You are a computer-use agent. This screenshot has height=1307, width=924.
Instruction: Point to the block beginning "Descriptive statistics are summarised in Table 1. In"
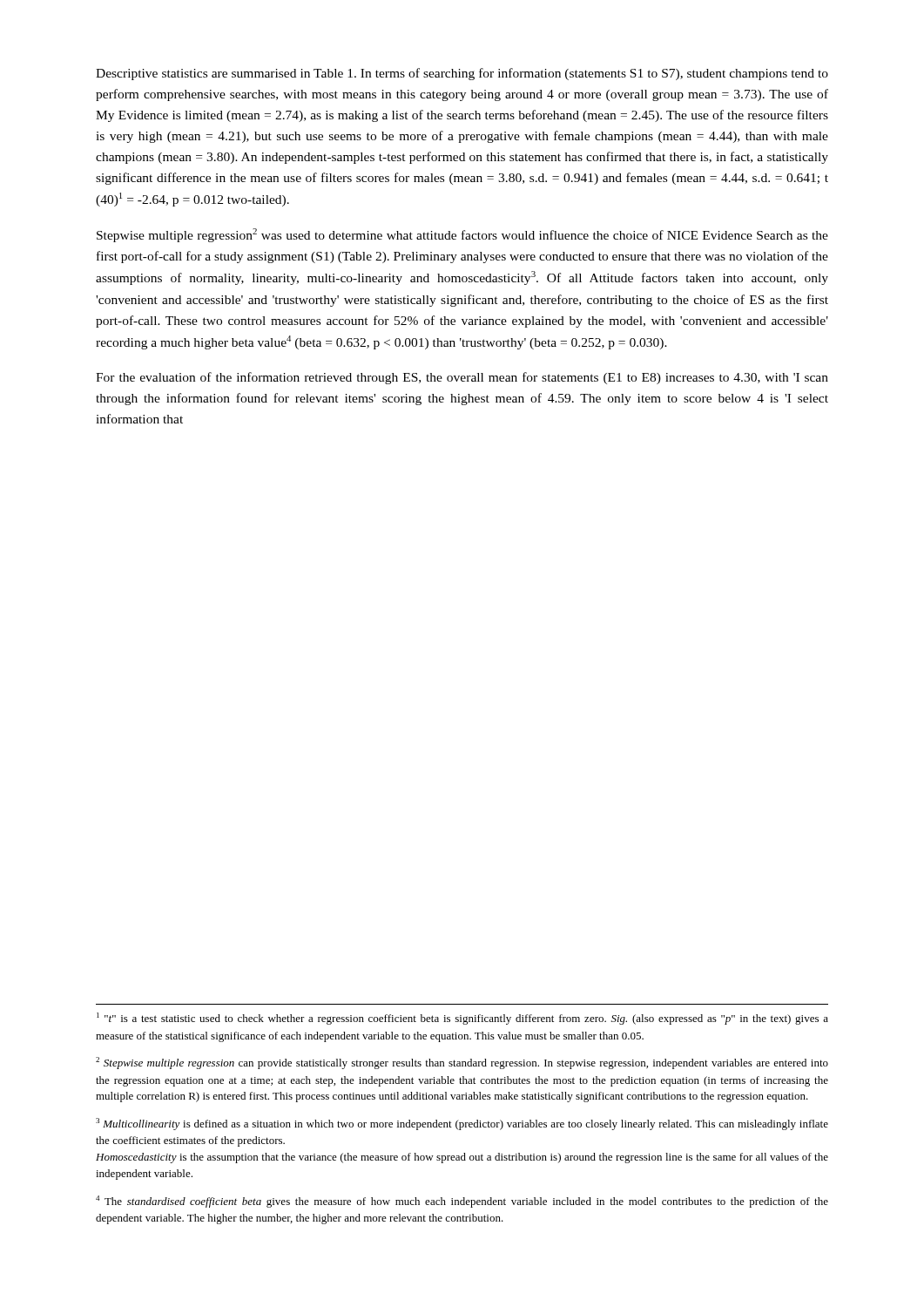tap(462, 136)
